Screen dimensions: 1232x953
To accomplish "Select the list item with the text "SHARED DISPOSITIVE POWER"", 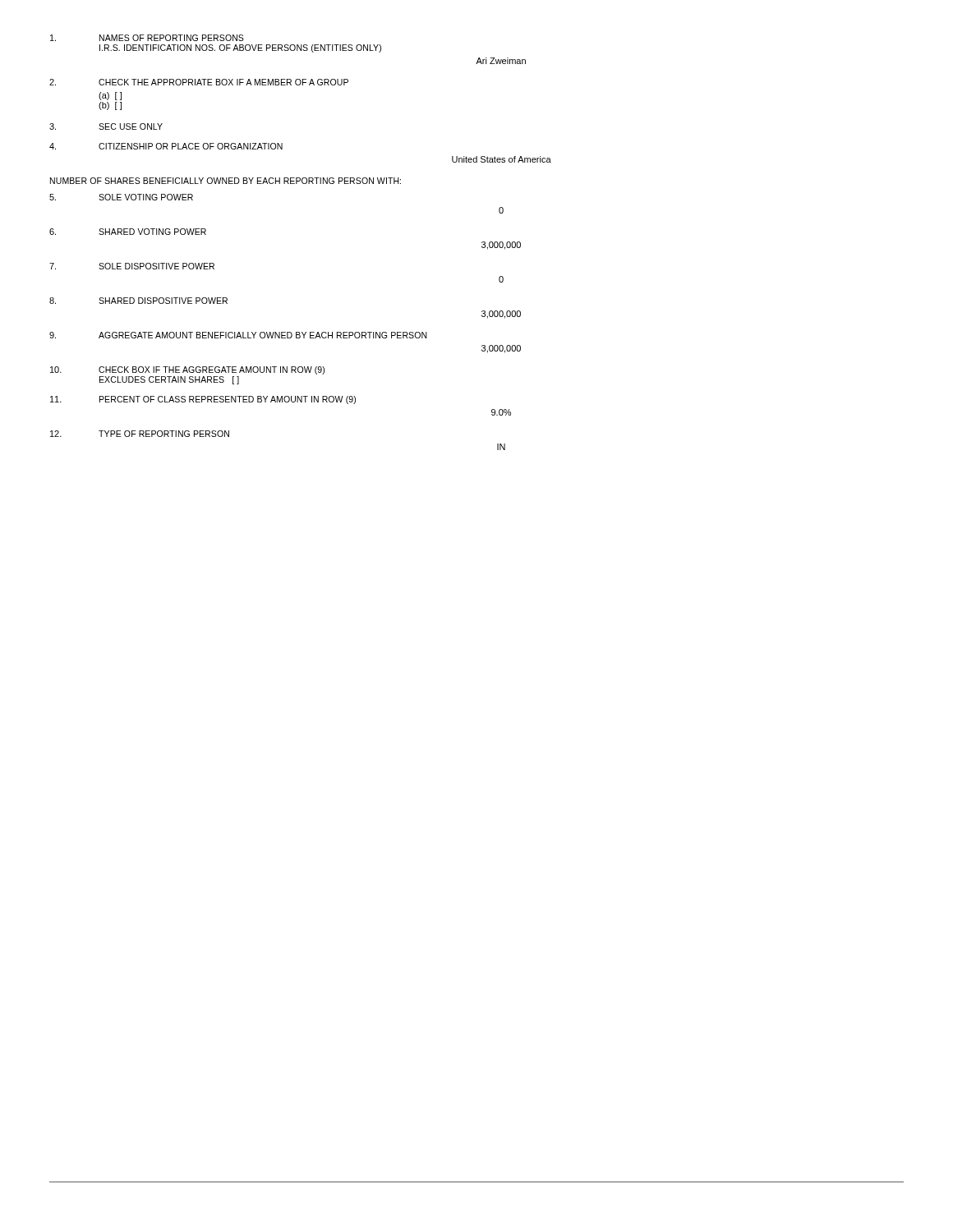I will (163, 301).
